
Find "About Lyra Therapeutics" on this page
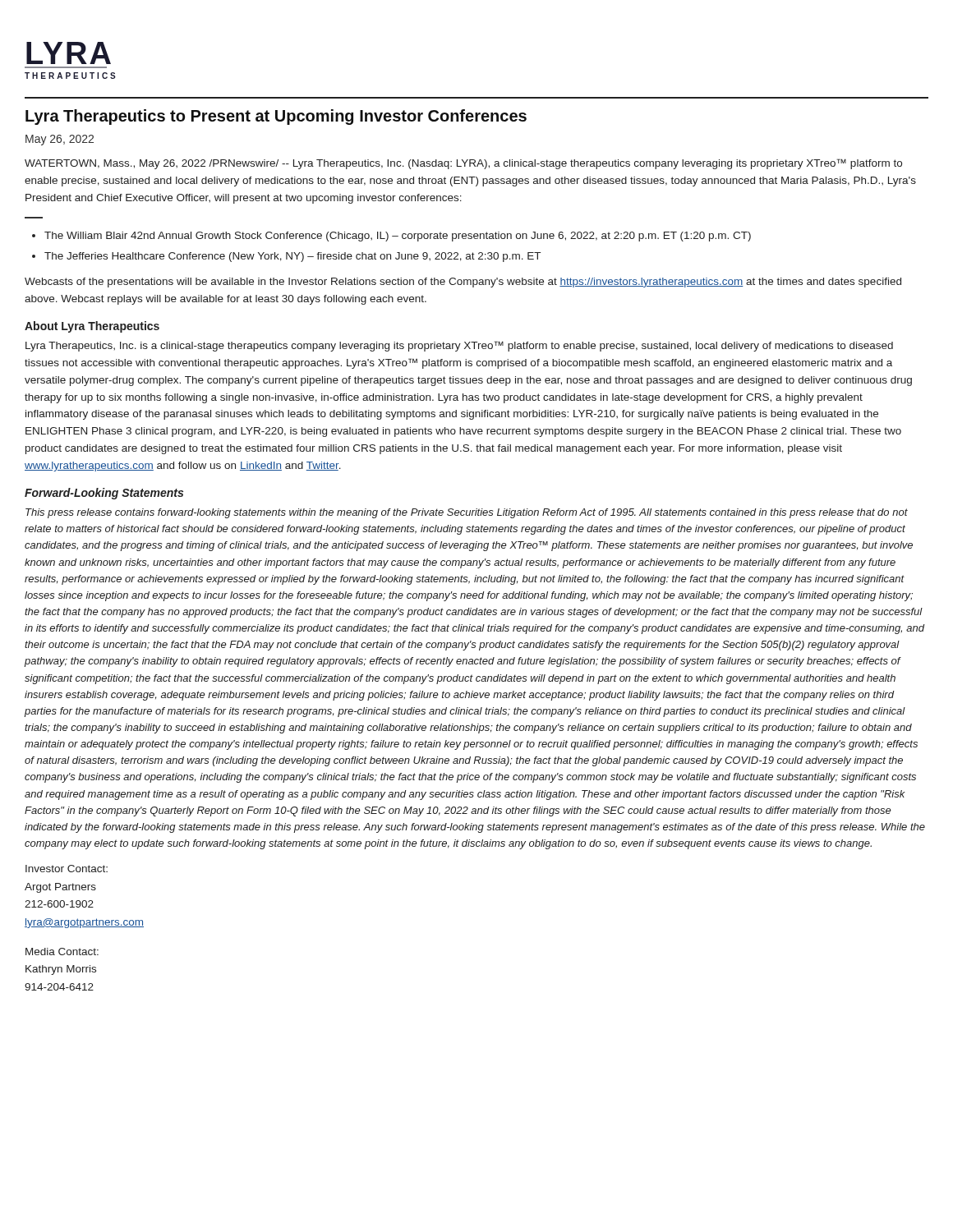click(92, 326)
